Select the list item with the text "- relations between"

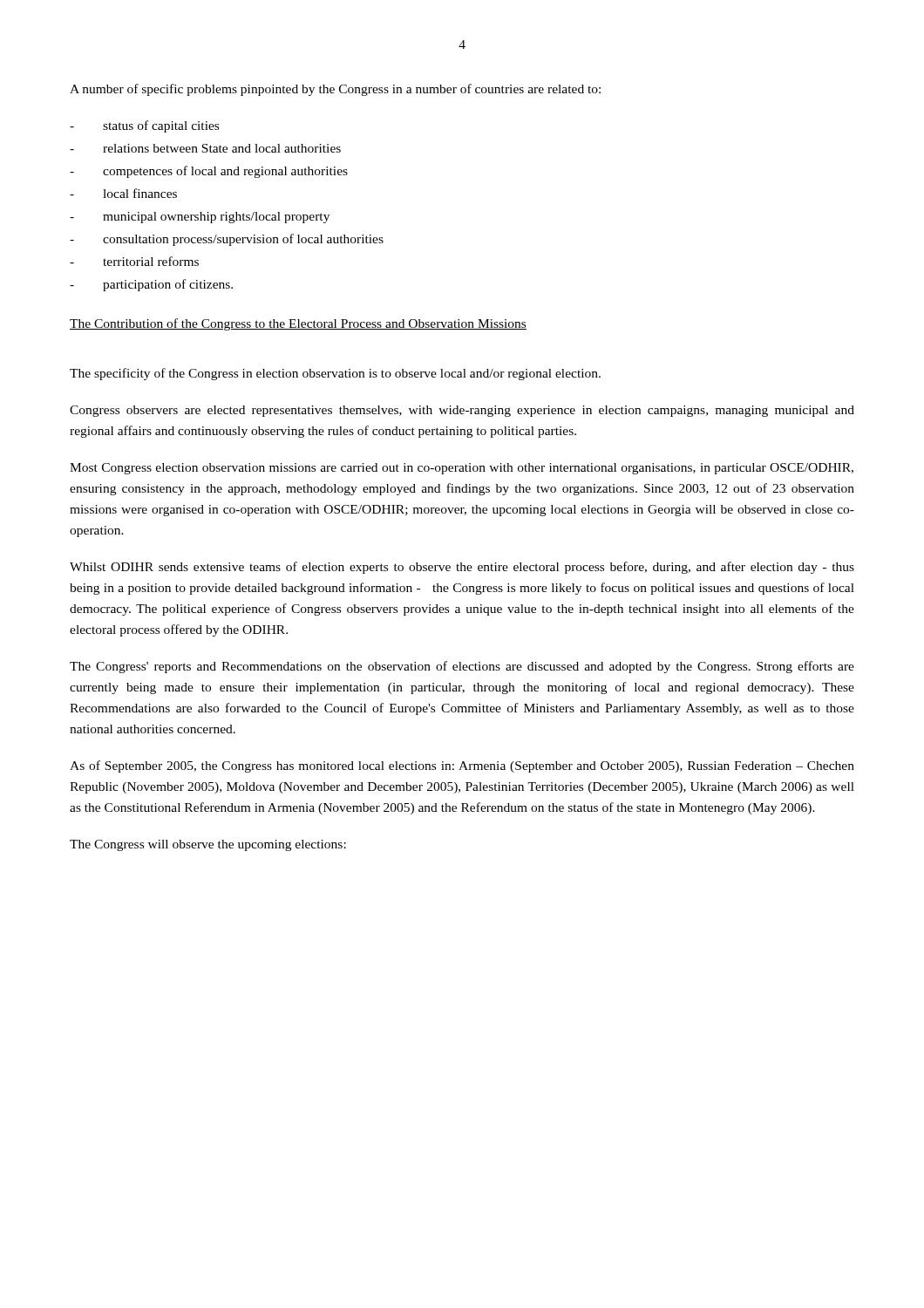[x=205, y=148]
